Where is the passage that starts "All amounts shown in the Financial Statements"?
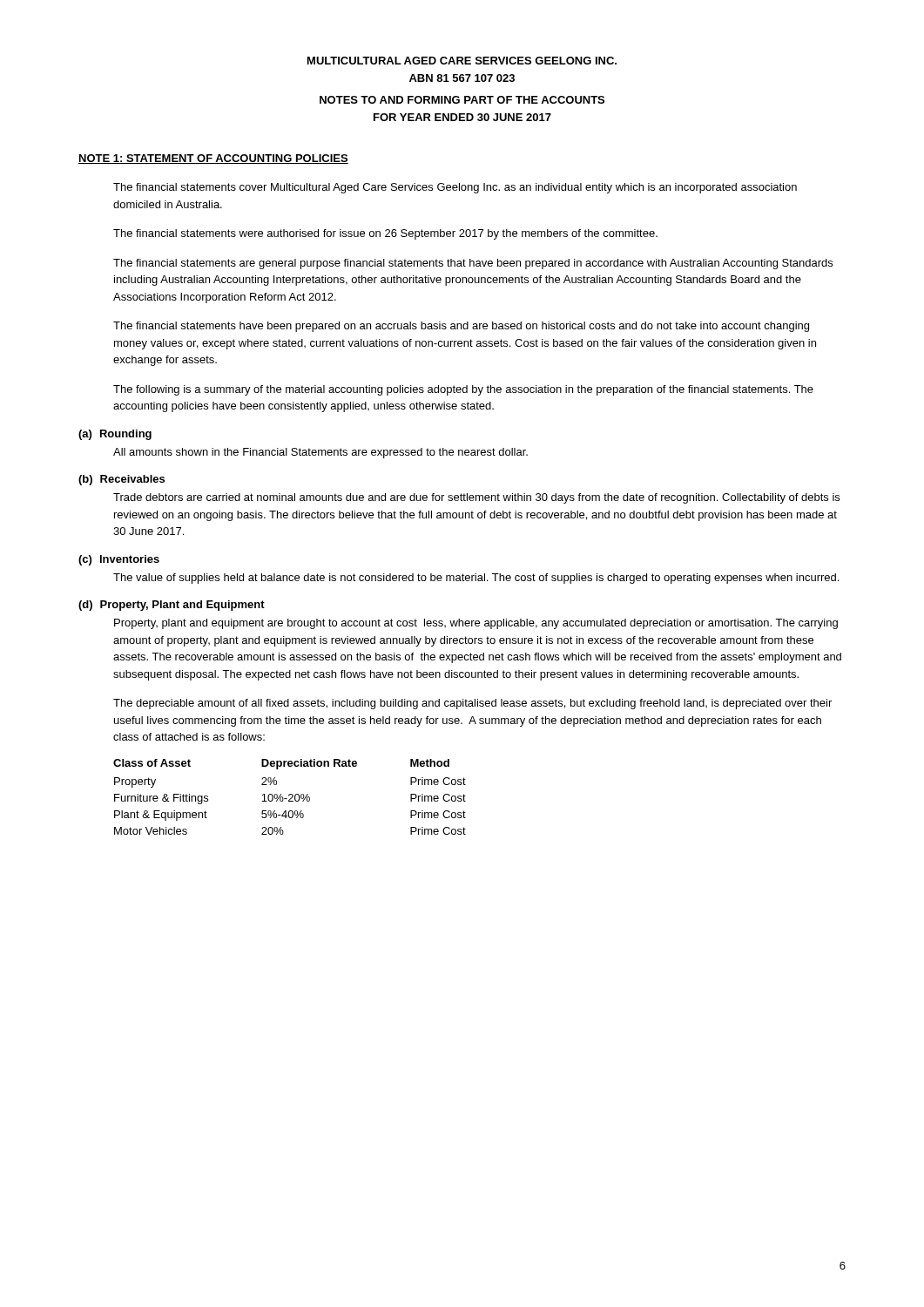 [321, 451]
